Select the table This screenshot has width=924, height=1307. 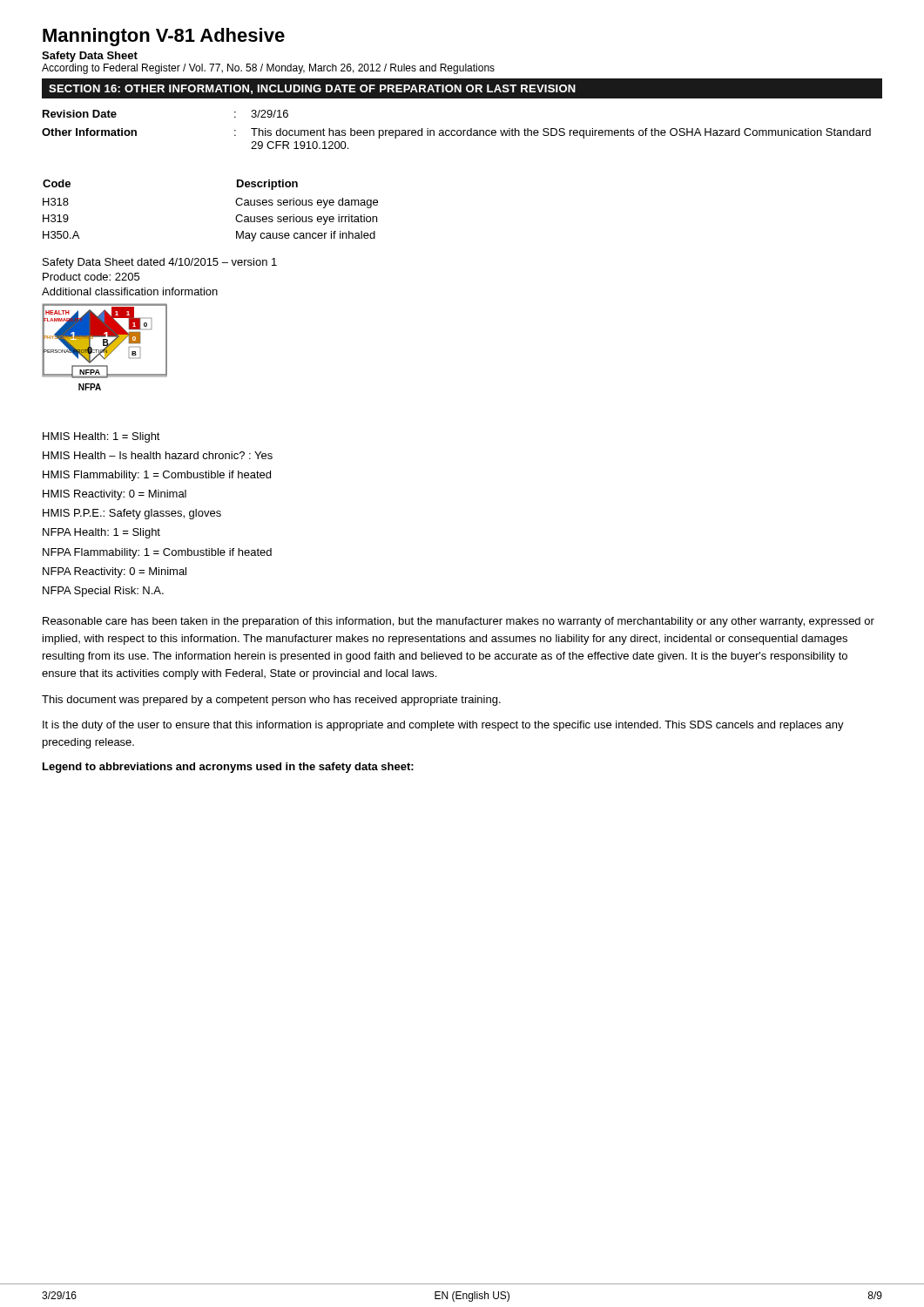coord(462,210)
